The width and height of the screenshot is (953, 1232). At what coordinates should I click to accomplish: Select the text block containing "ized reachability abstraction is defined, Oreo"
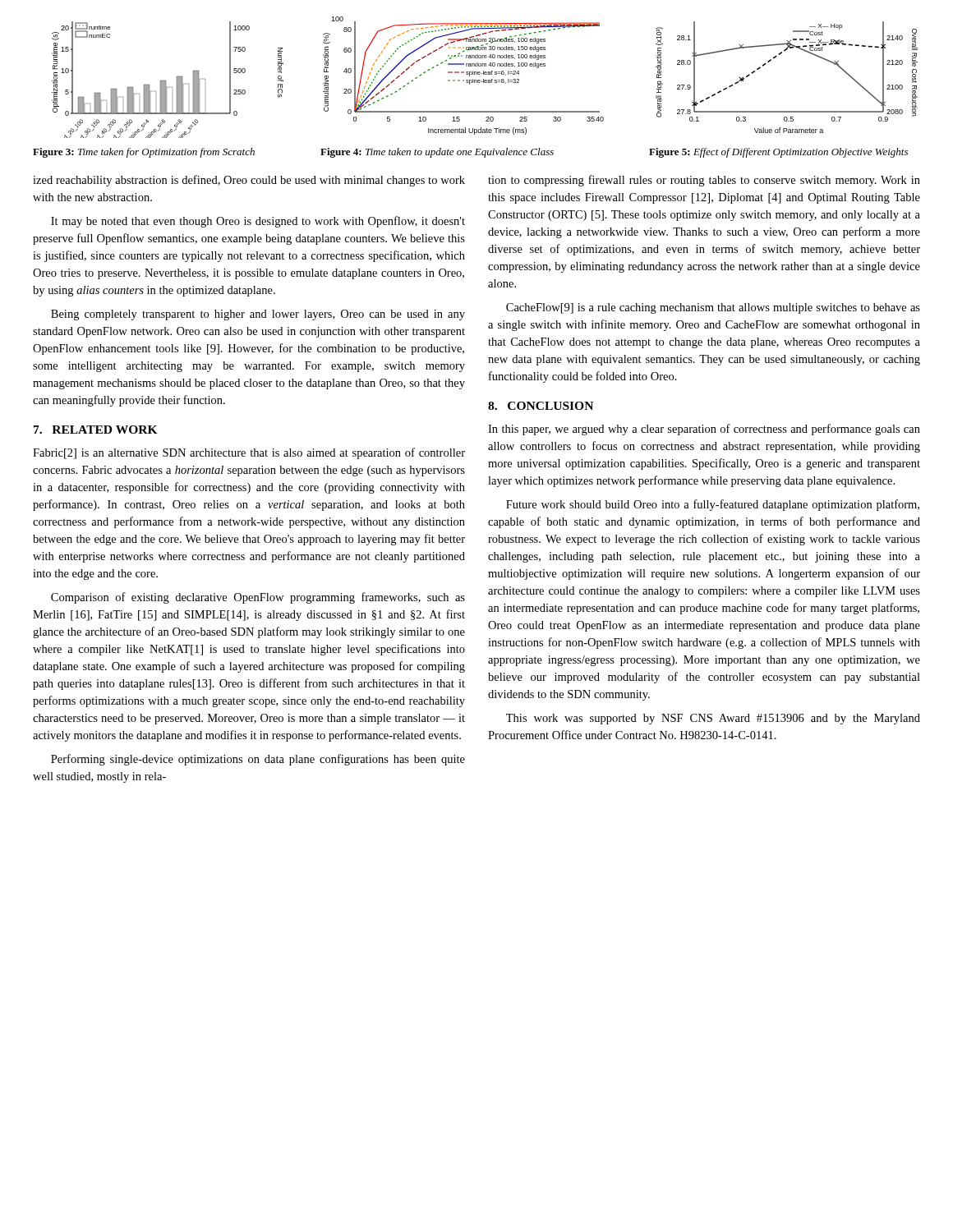coord(249,290)
